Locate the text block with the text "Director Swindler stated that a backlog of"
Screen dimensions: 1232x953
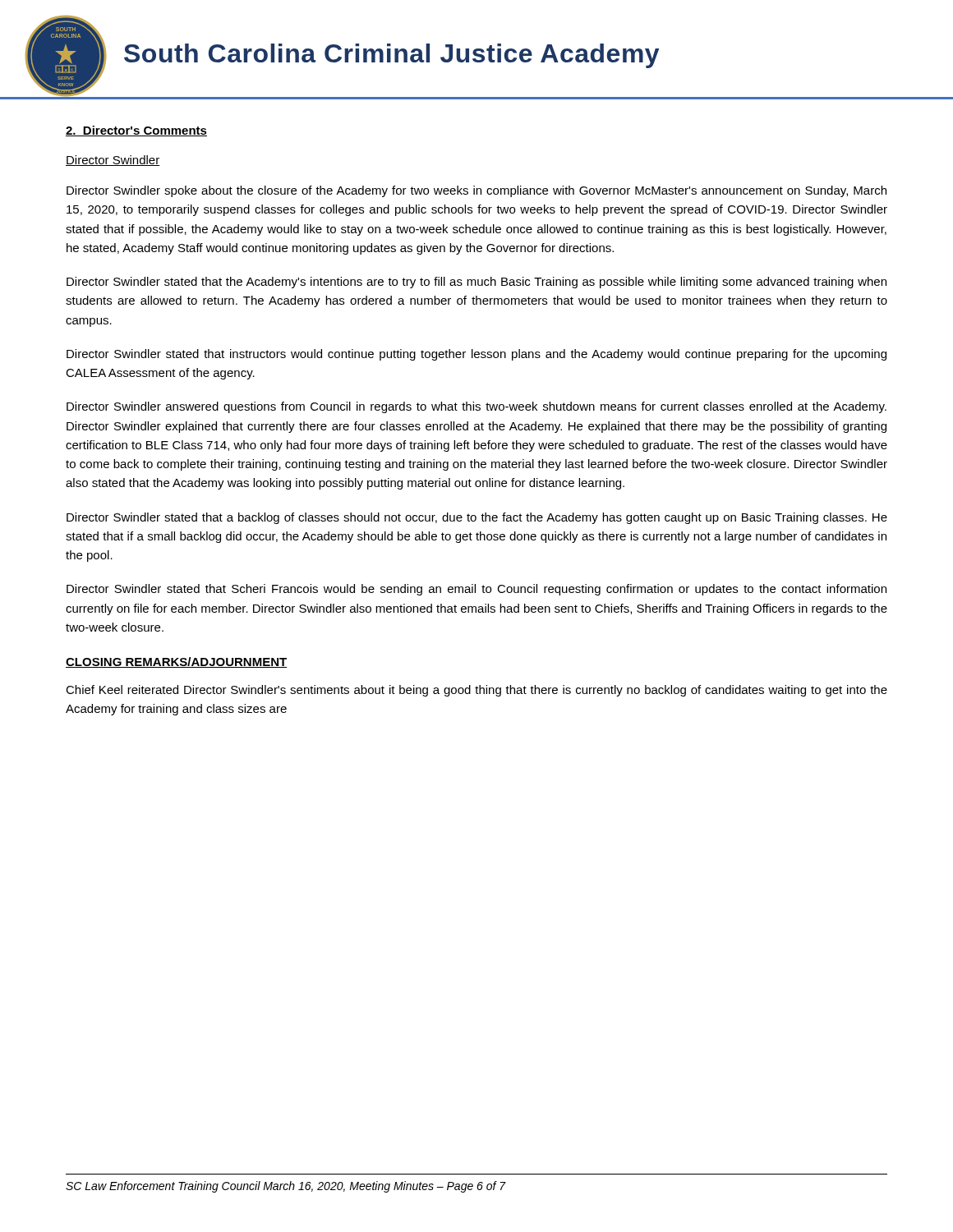click(x=476, y=536)
